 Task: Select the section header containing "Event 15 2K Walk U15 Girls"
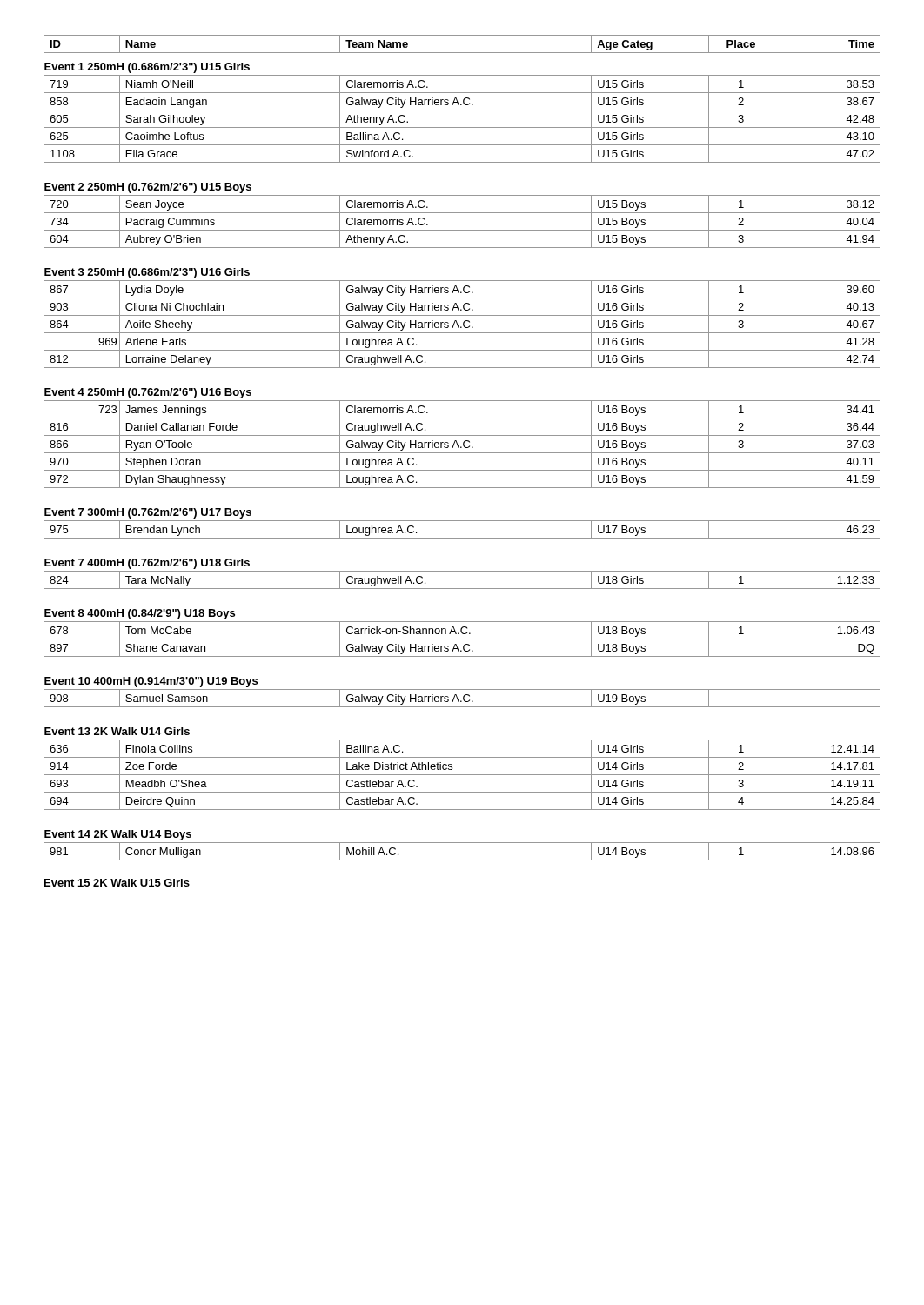(x=117, y=883)
